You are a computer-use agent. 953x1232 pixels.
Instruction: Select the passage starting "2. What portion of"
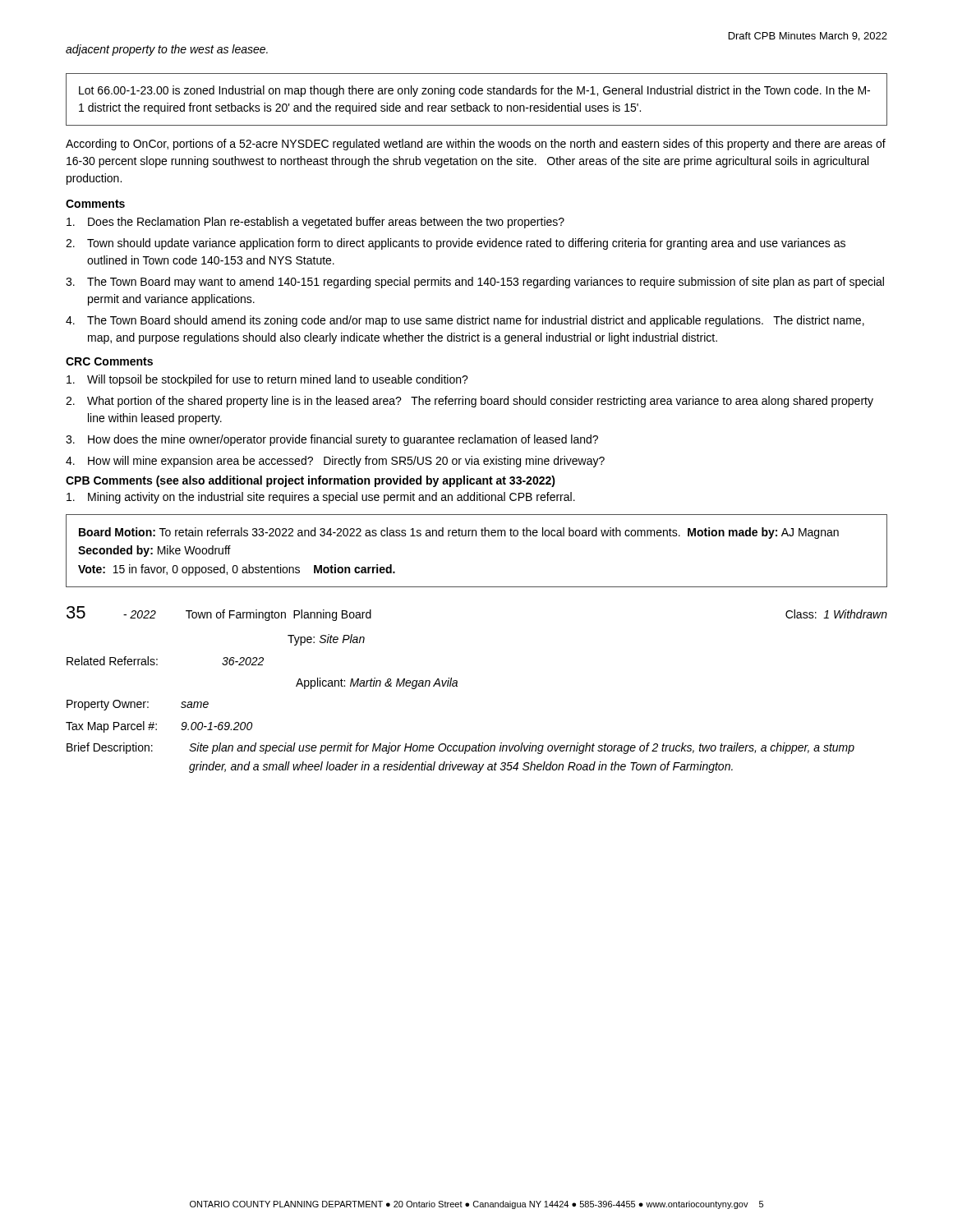tap(476, 410)
